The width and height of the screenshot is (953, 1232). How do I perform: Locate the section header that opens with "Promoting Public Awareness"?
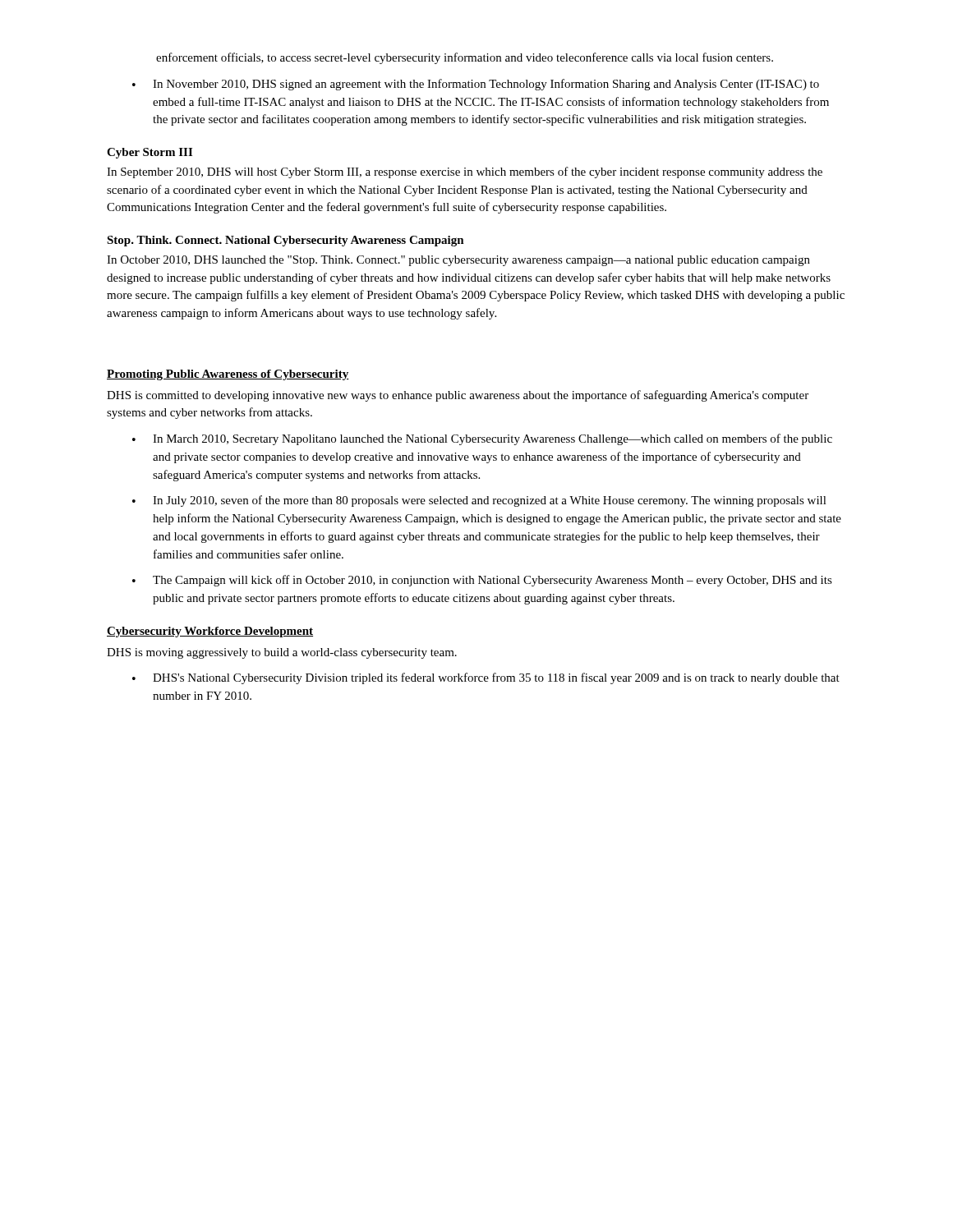click(x=228, y=373)
